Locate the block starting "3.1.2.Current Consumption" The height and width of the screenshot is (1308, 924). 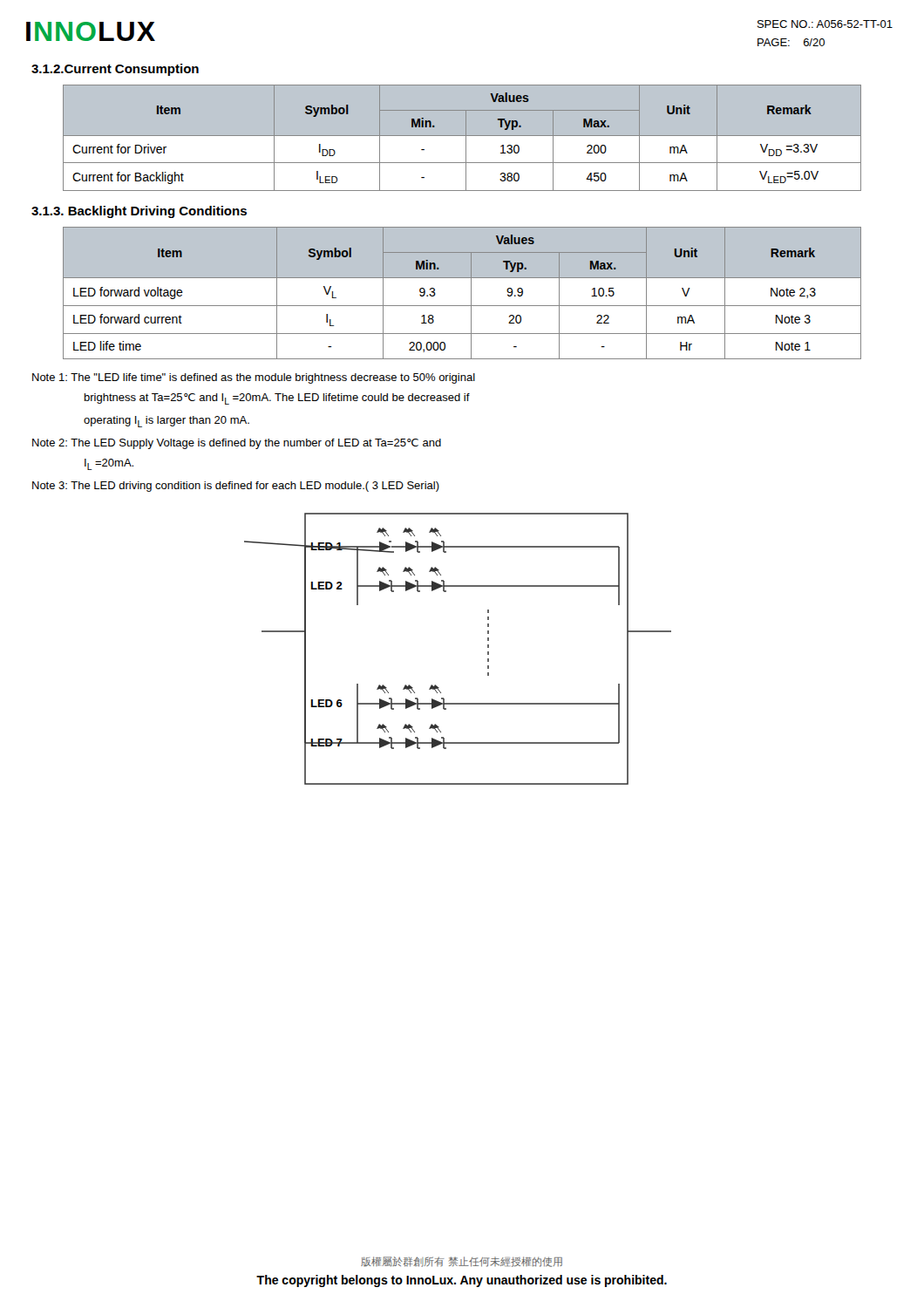[x=115, y=68]
